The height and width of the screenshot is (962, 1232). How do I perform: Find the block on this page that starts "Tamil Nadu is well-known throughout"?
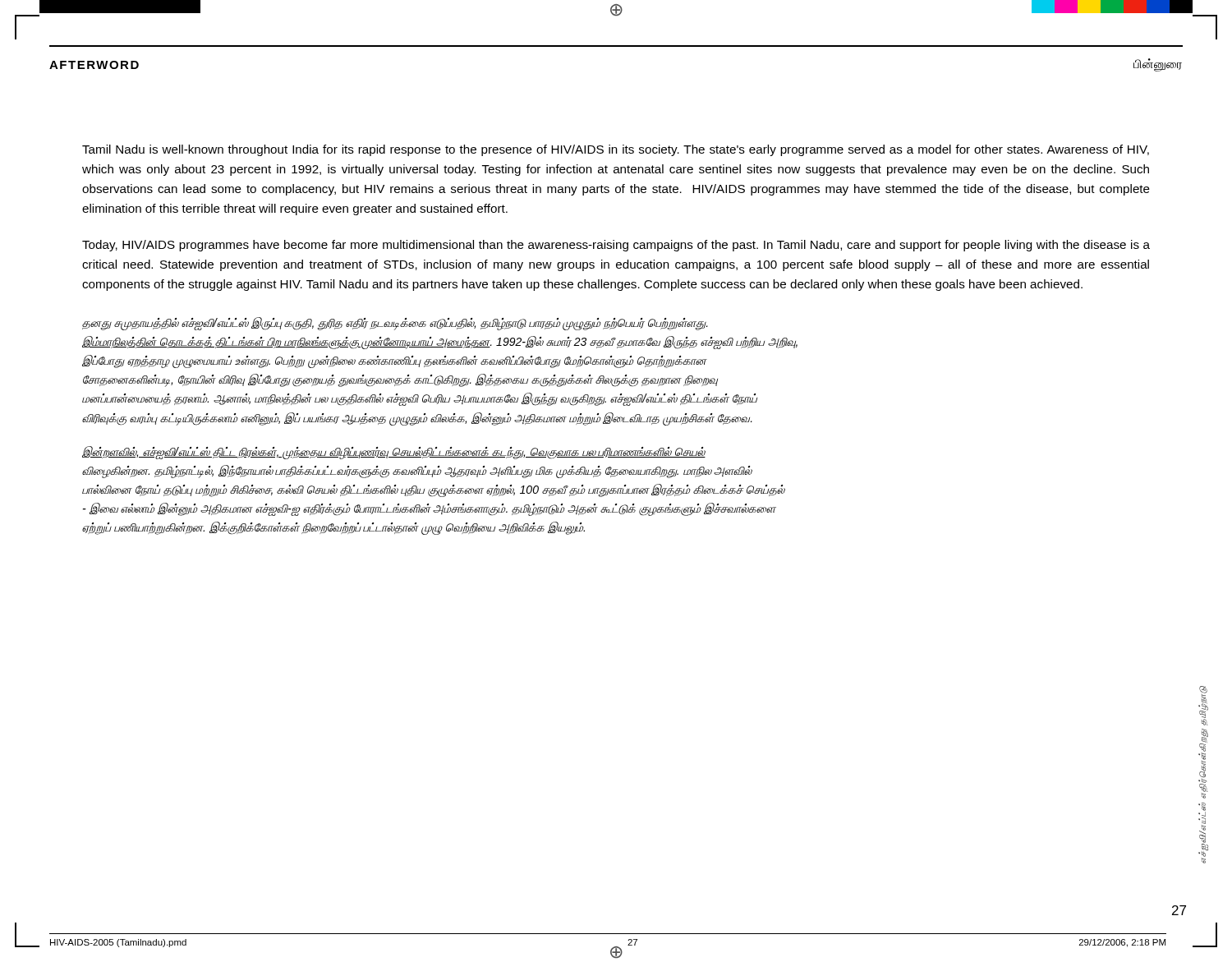616,179
